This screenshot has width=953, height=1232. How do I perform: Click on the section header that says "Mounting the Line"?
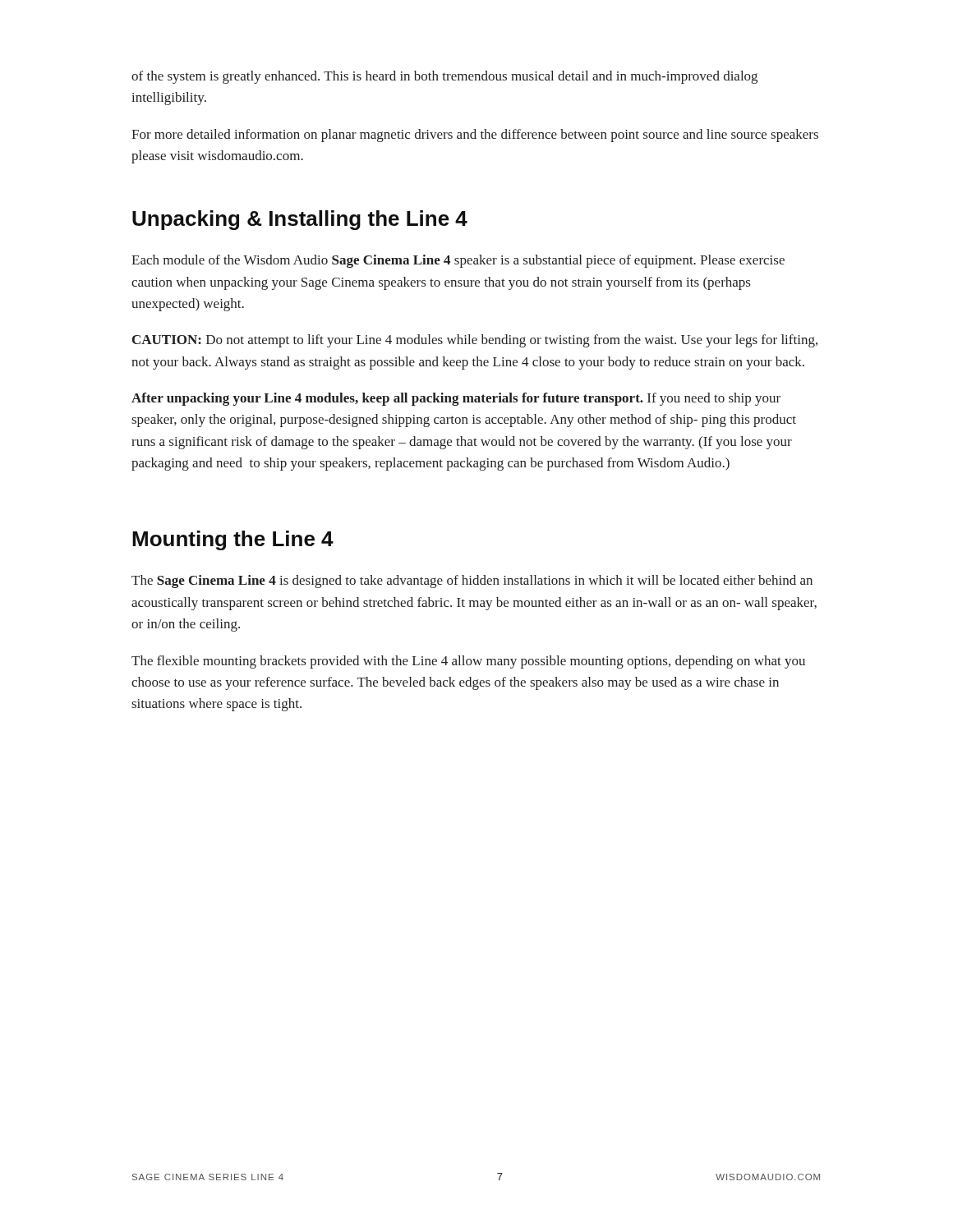click(232, 539)
